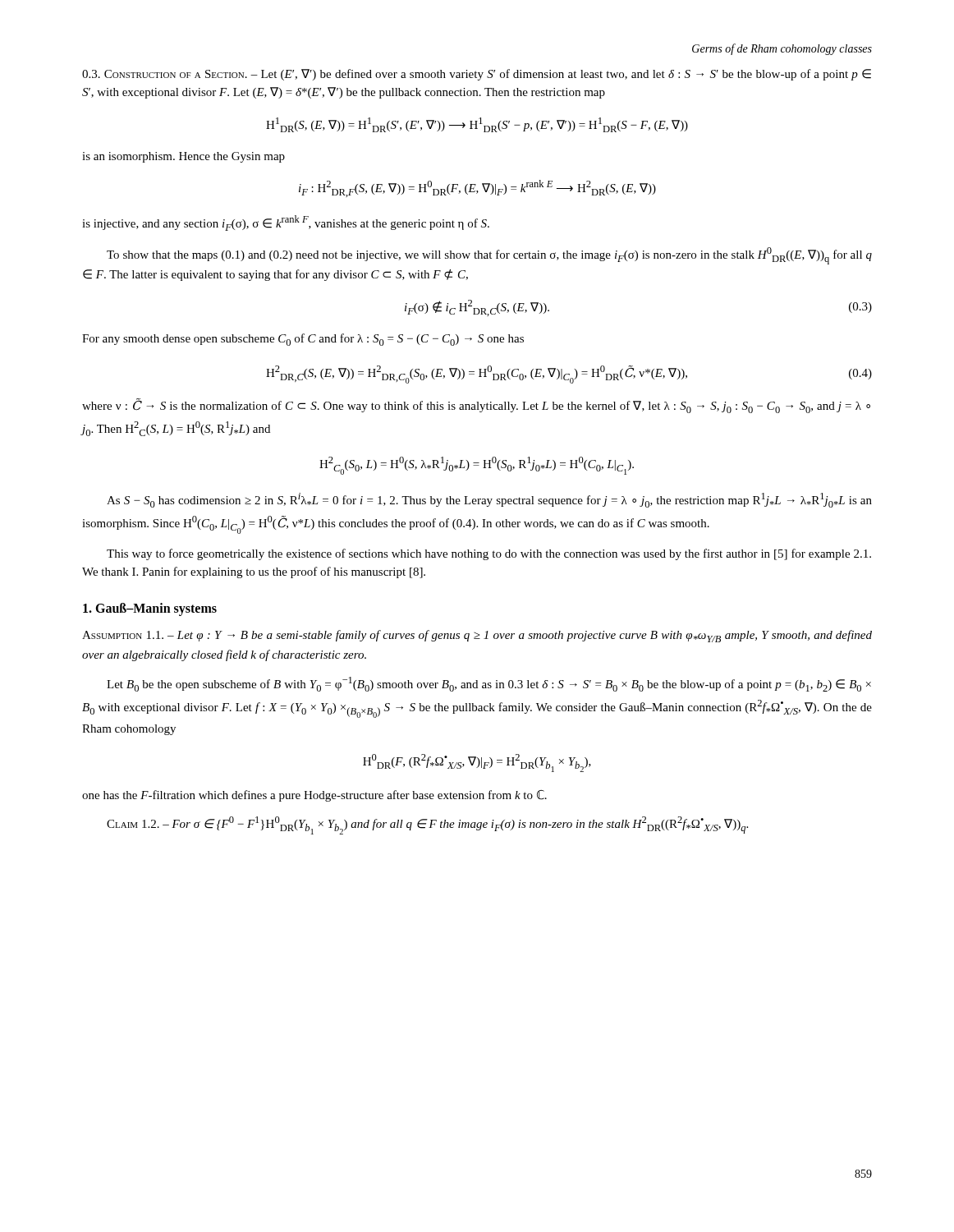Navigate to the region starting "H0DR(F, (R2f*Ω•X/S, ∇)|F)"

point(477,762)
